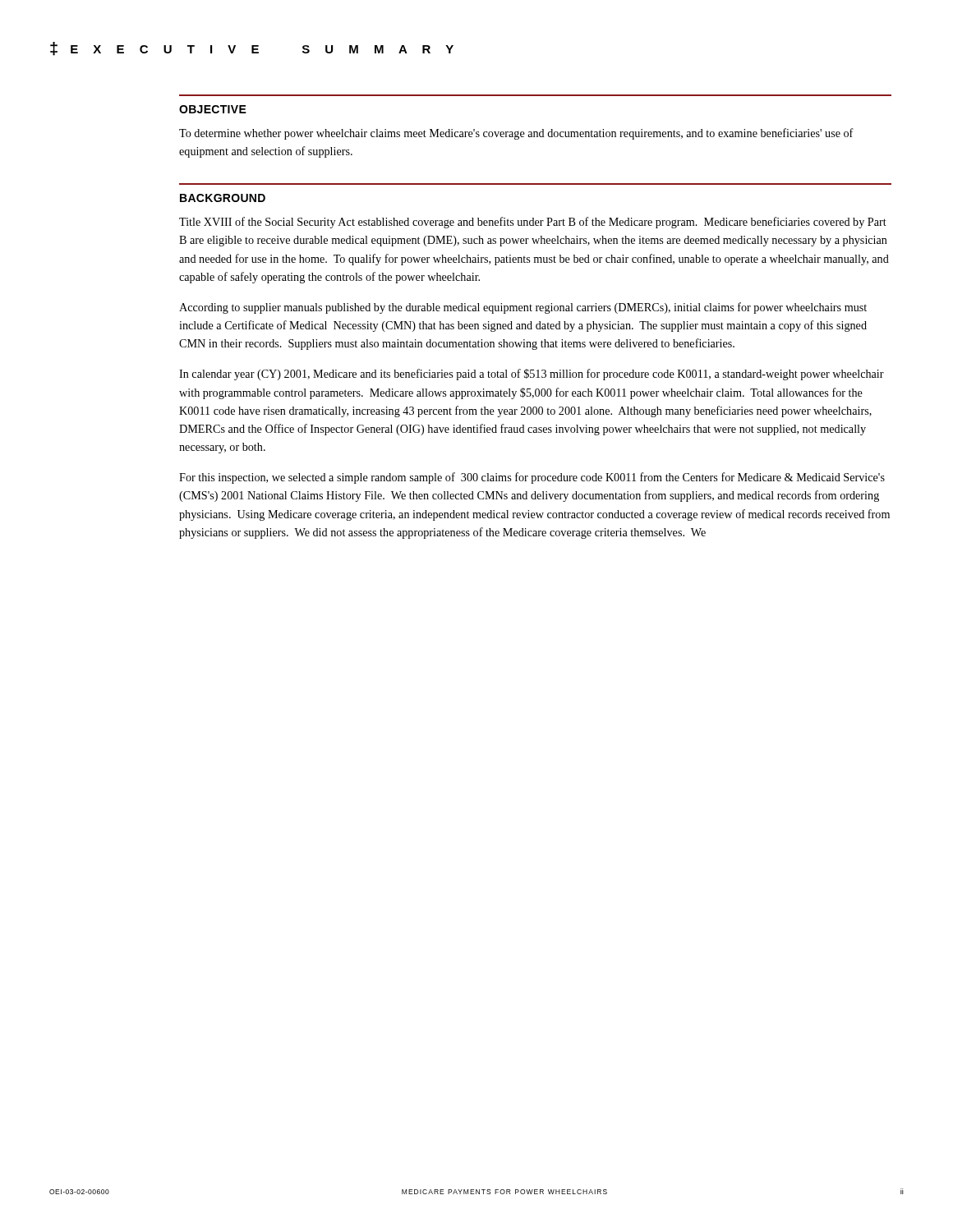Find the text block that says "For this inspection, we selected"
Image resolution: width=953 pixels, height=1232 pixels.
535,505
